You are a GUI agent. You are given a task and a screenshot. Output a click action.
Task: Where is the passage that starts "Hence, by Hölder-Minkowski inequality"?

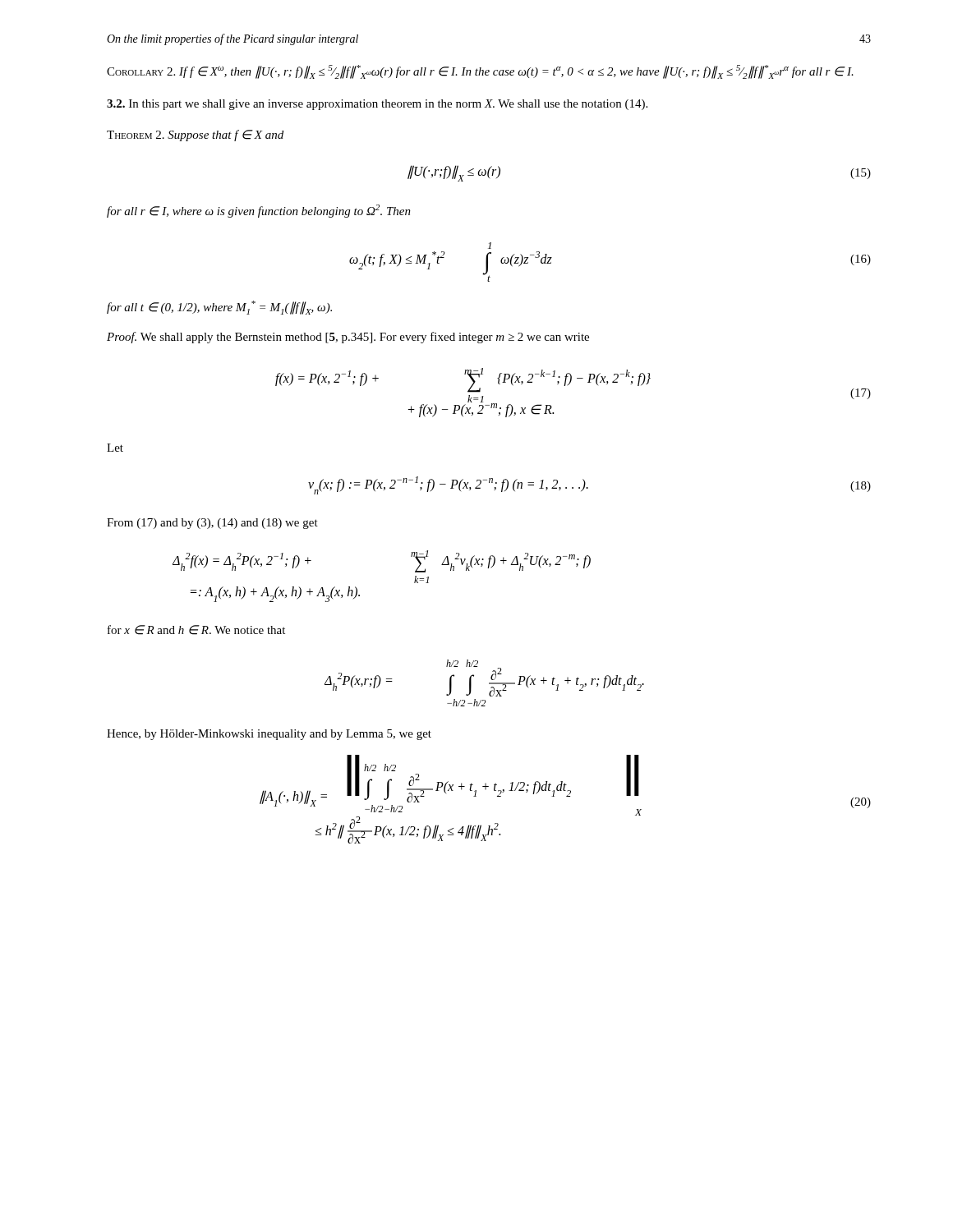(269, 733)
